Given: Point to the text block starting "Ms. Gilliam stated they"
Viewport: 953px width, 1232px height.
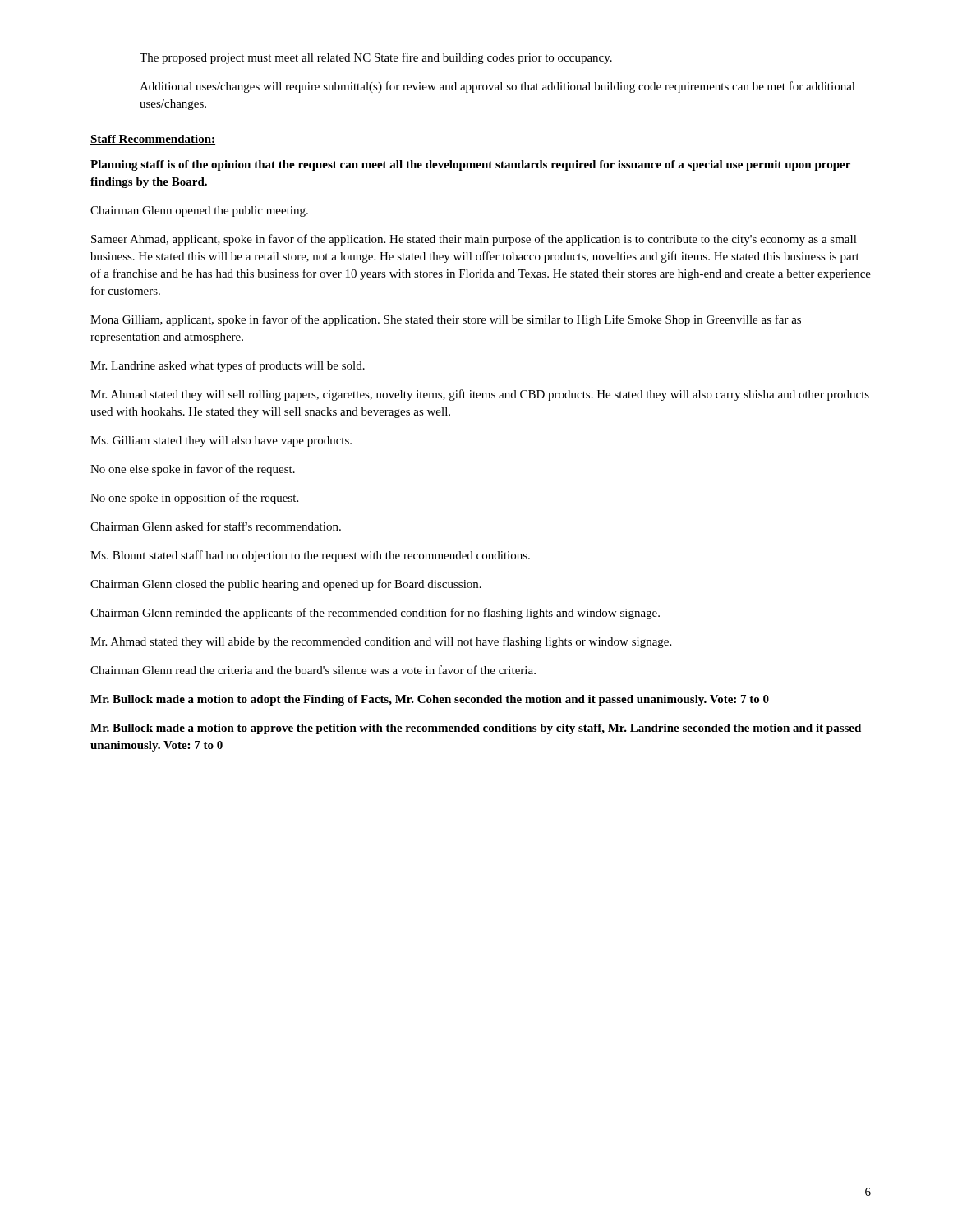Looking at the screenshot, I should click(x=221, y=440).
